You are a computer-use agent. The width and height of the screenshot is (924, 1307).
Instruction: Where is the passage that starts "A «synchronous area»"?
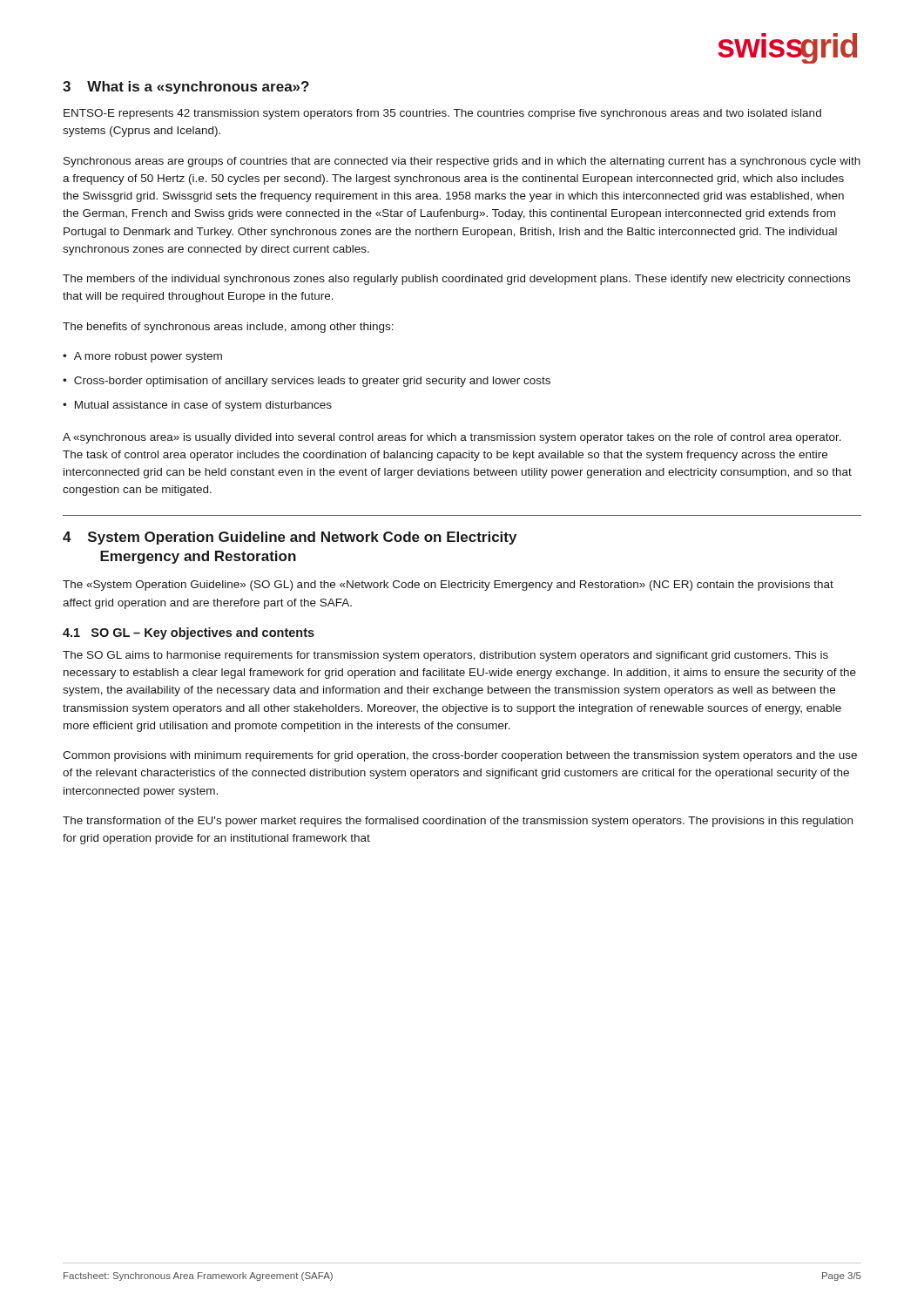click(x=462, y=464)
